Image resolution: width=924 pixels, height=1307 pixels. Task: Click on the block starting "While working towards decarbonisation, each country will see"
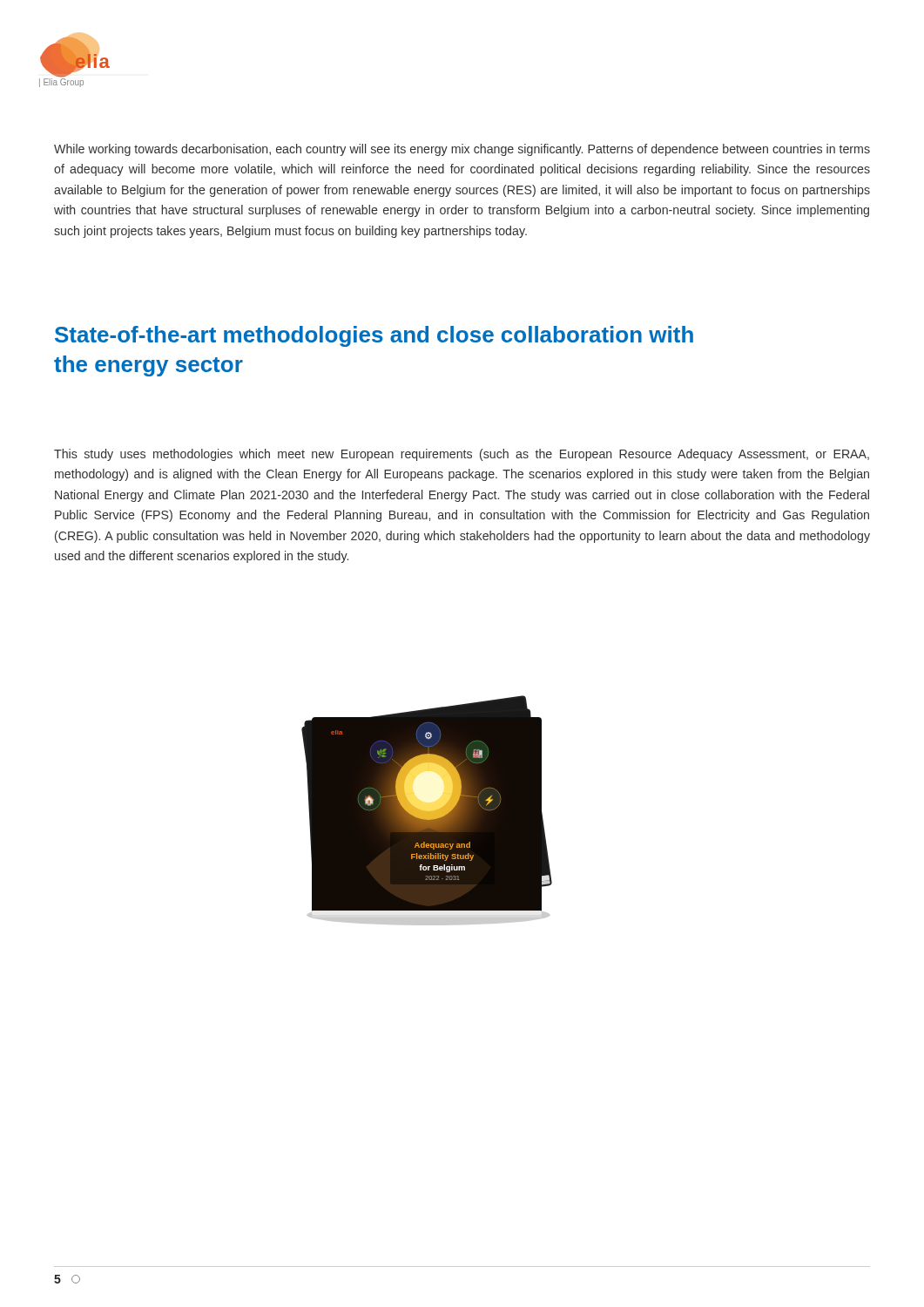tap(462, 190)
